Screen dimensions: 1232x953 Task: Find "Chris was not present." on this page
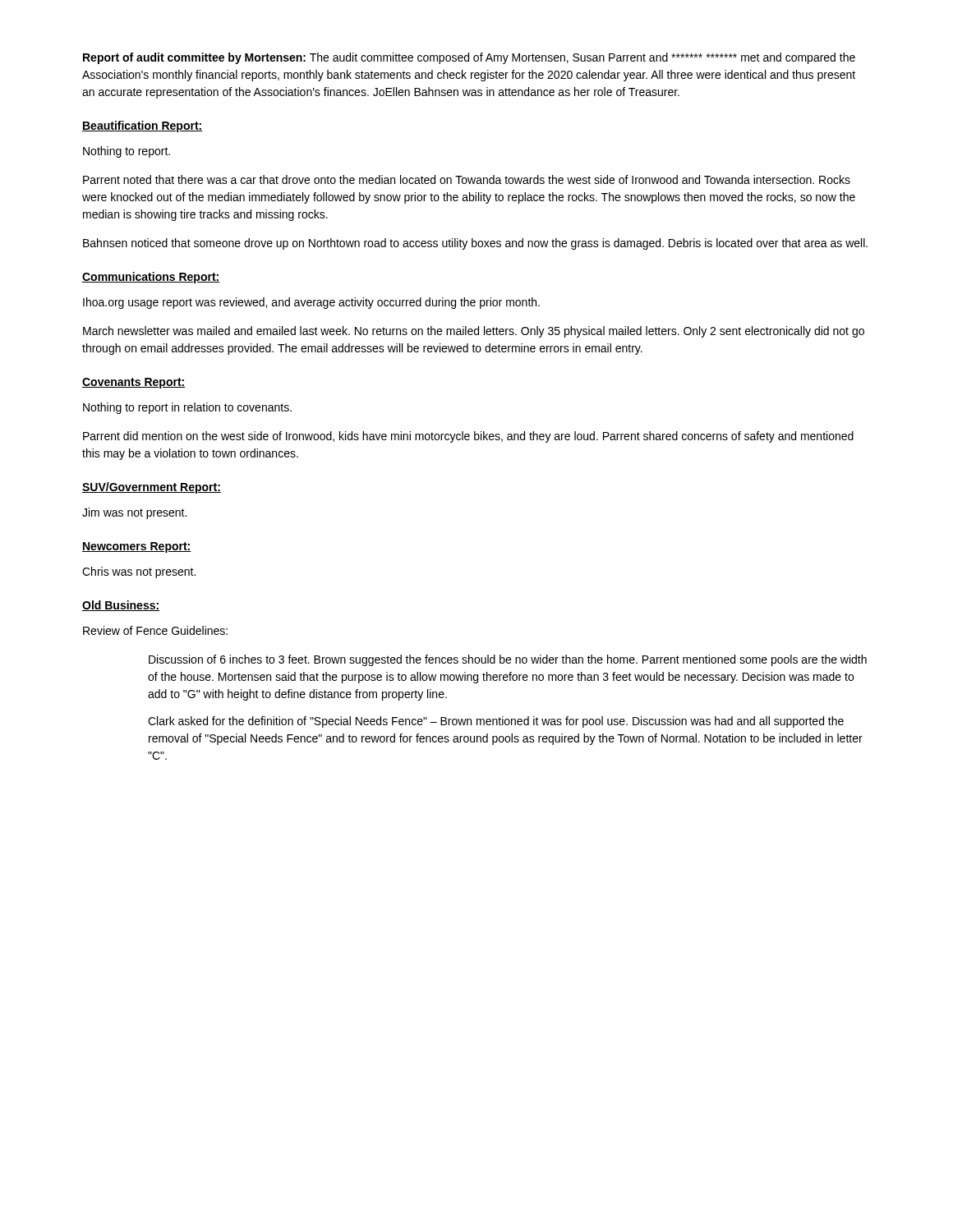pos(139,572)
